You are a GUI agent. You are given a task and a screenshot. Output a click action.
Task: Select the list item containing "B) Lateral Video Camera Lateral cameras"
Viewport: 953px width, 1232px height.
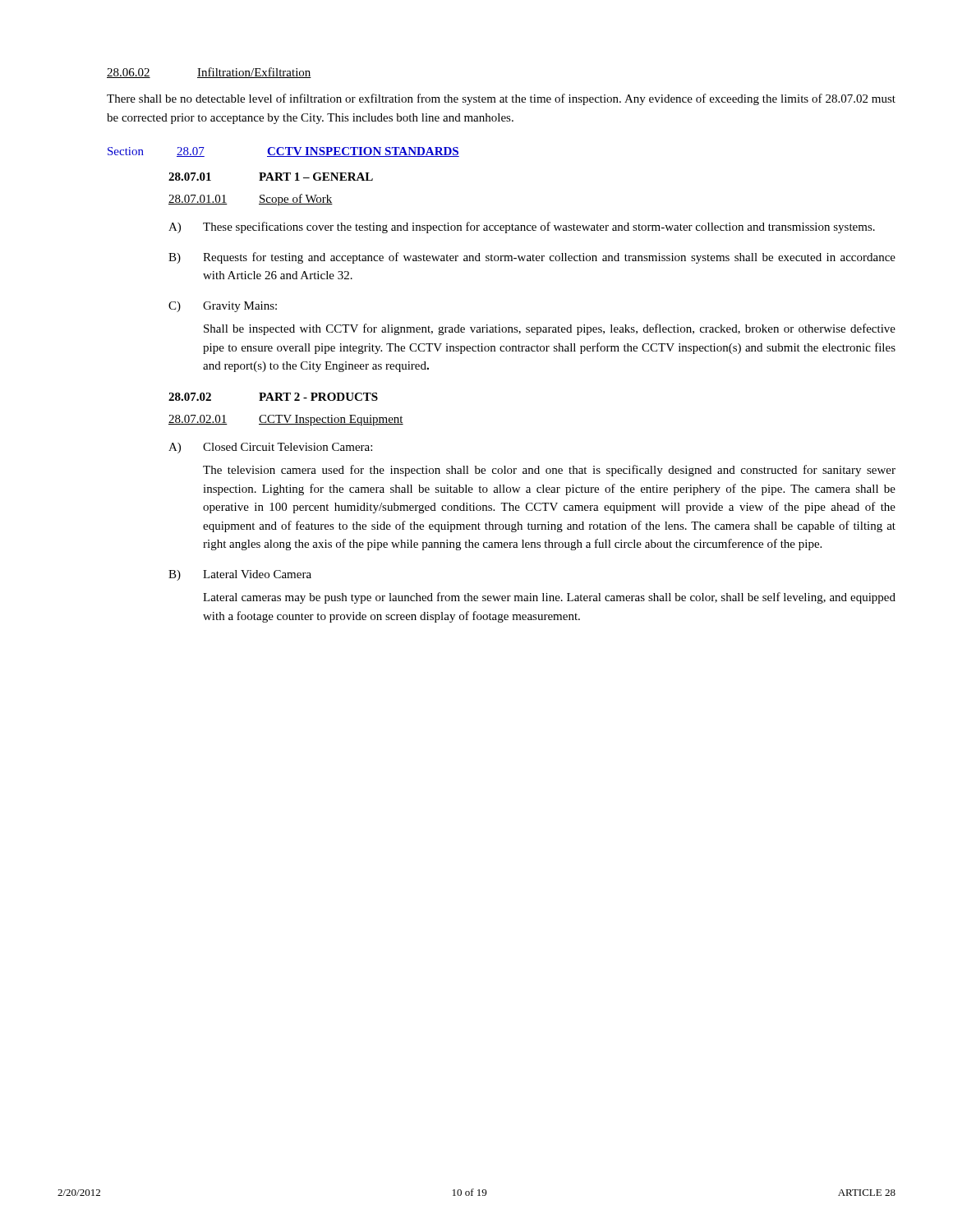point(532,595)
